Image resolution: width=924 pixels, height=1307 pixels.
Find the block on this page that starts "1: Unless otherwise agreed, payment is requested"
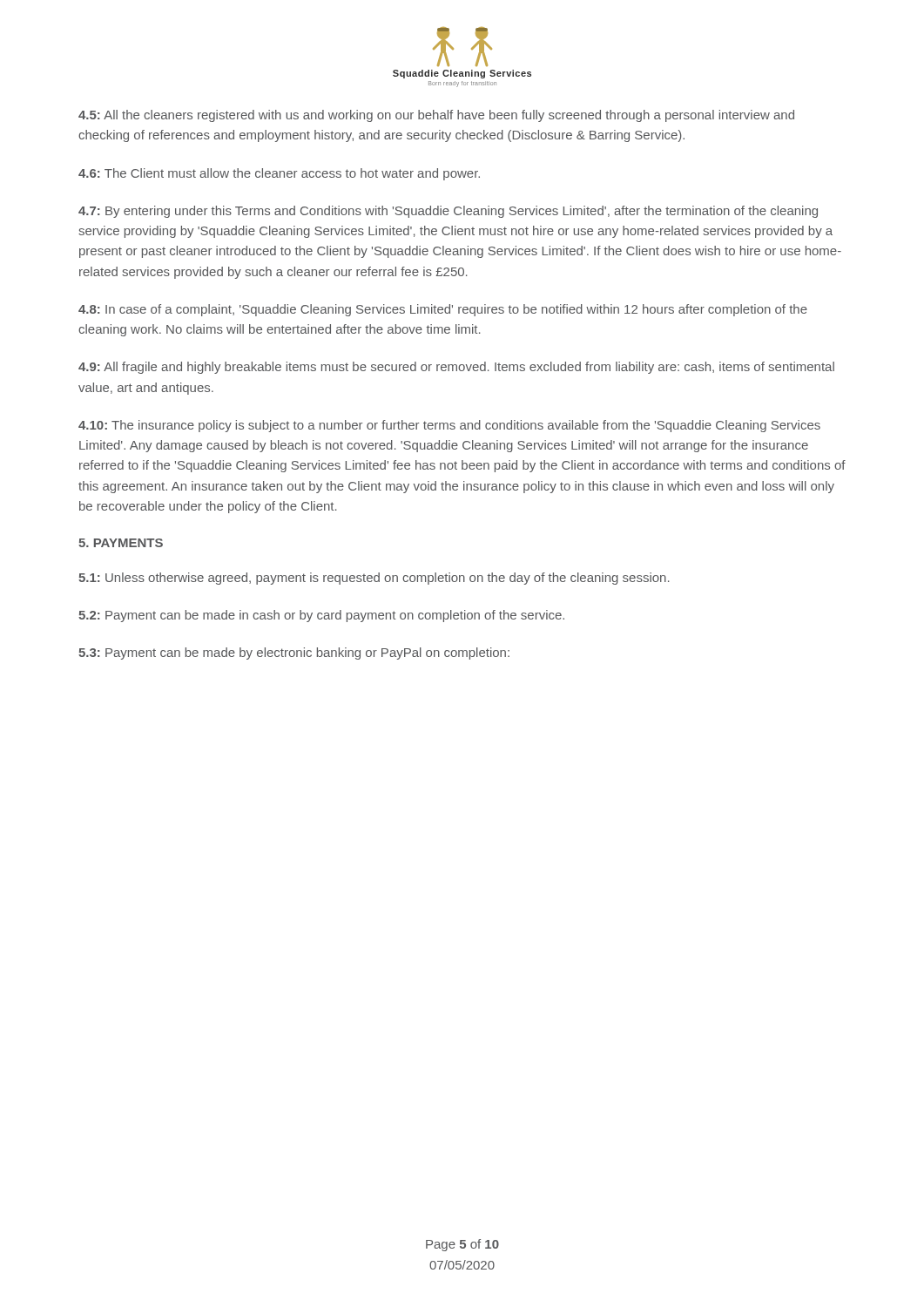(374, 577)
